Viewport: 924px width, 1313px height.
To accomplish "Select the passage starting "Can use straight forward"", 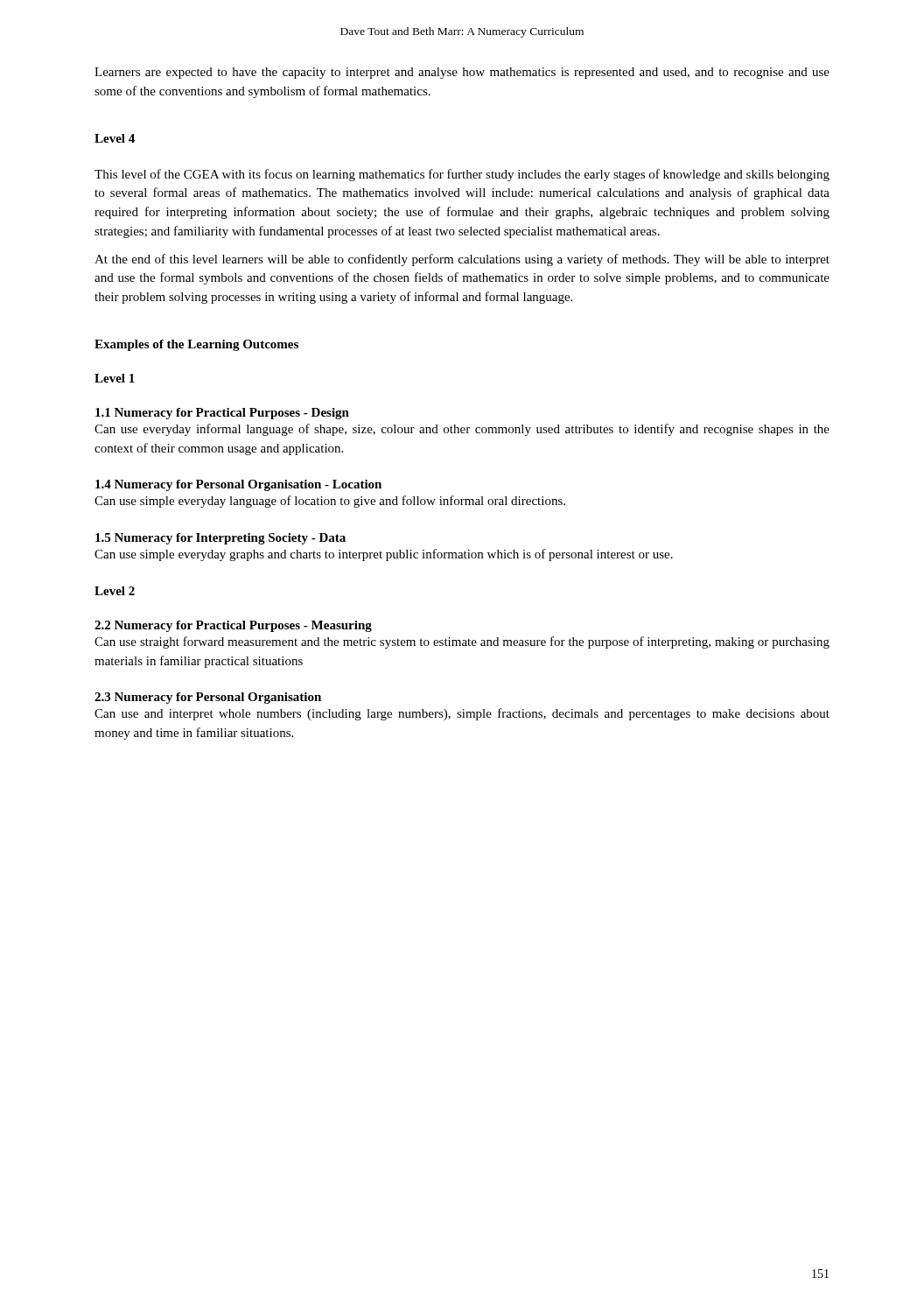I will (x=462, y=651).
